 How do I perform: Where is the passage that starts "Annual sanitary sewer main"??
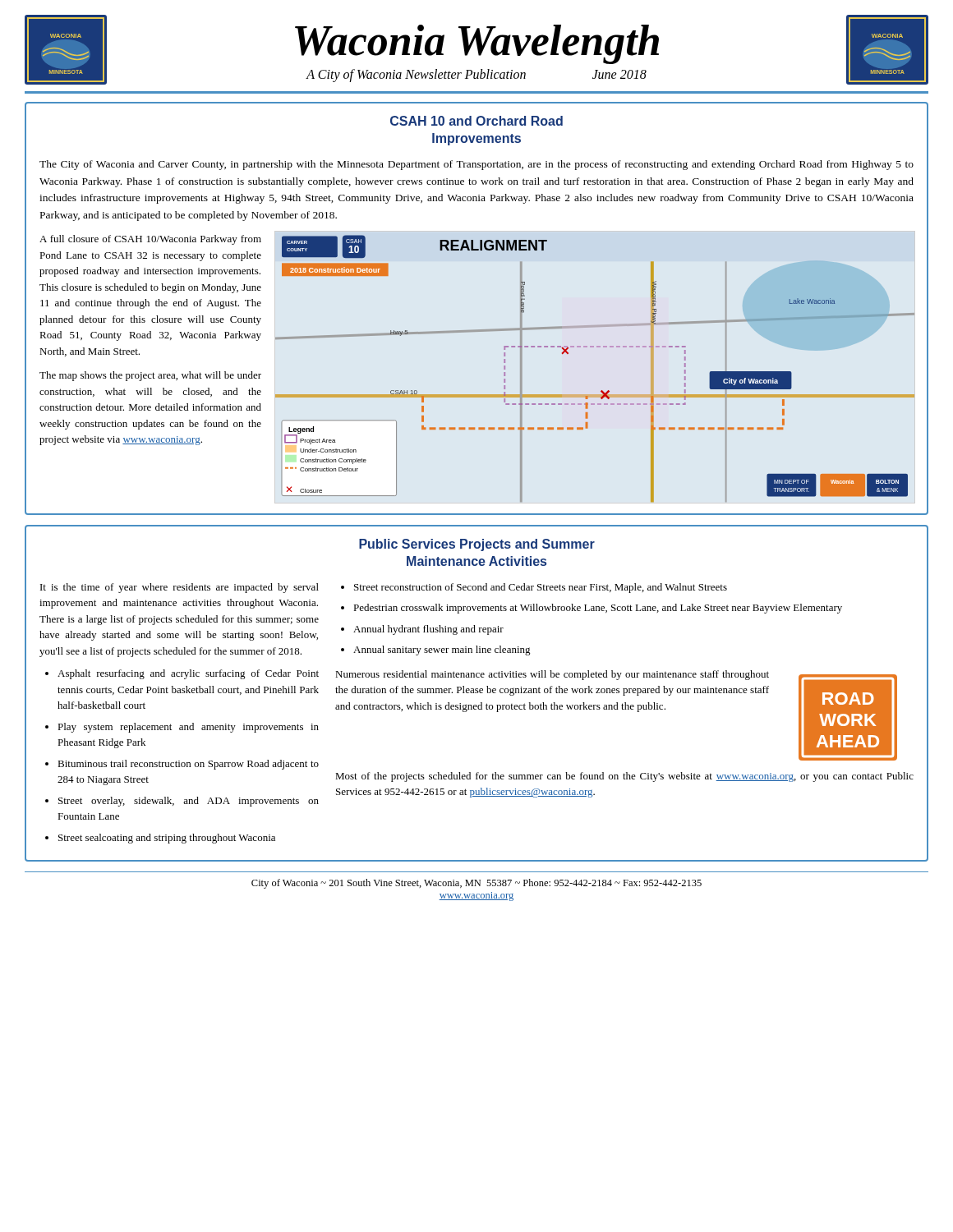(x=442, y=650)
